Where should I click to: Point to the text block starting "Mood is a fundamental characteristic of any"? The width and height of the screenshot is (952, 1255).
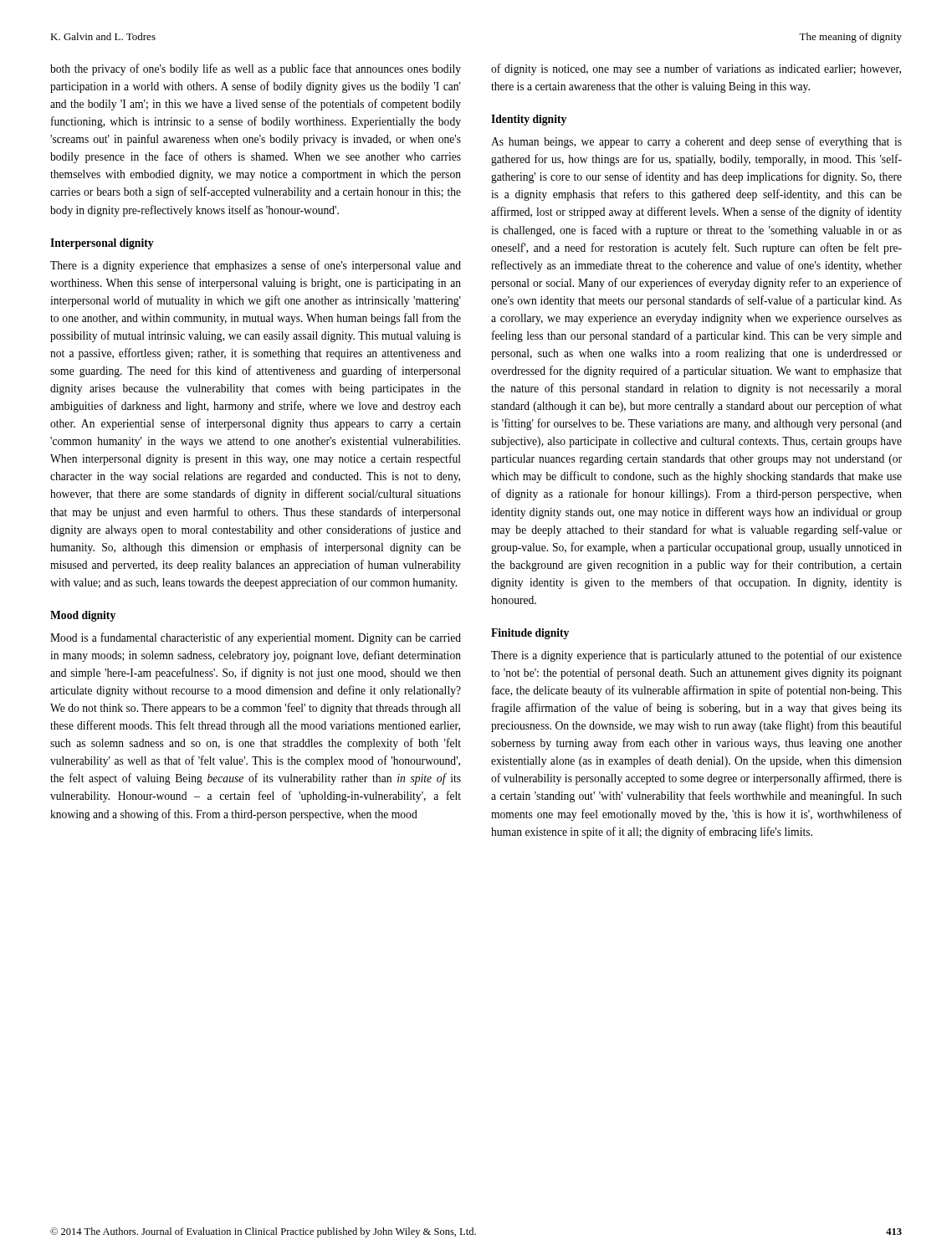(256, 726)
